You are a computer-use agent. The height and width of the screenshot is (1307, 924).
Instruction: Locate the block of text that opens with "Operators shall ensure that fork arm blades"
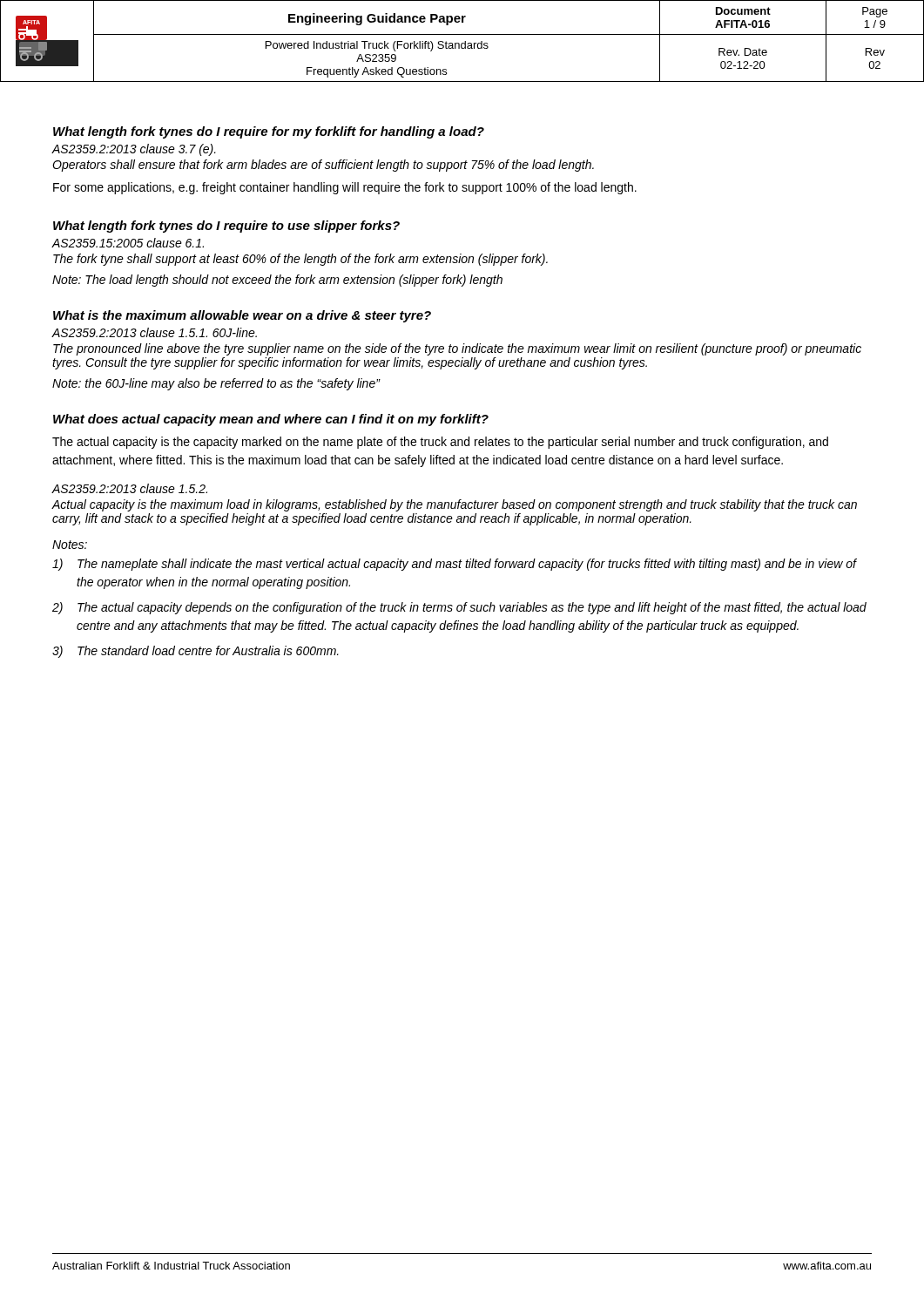point(324,165)
